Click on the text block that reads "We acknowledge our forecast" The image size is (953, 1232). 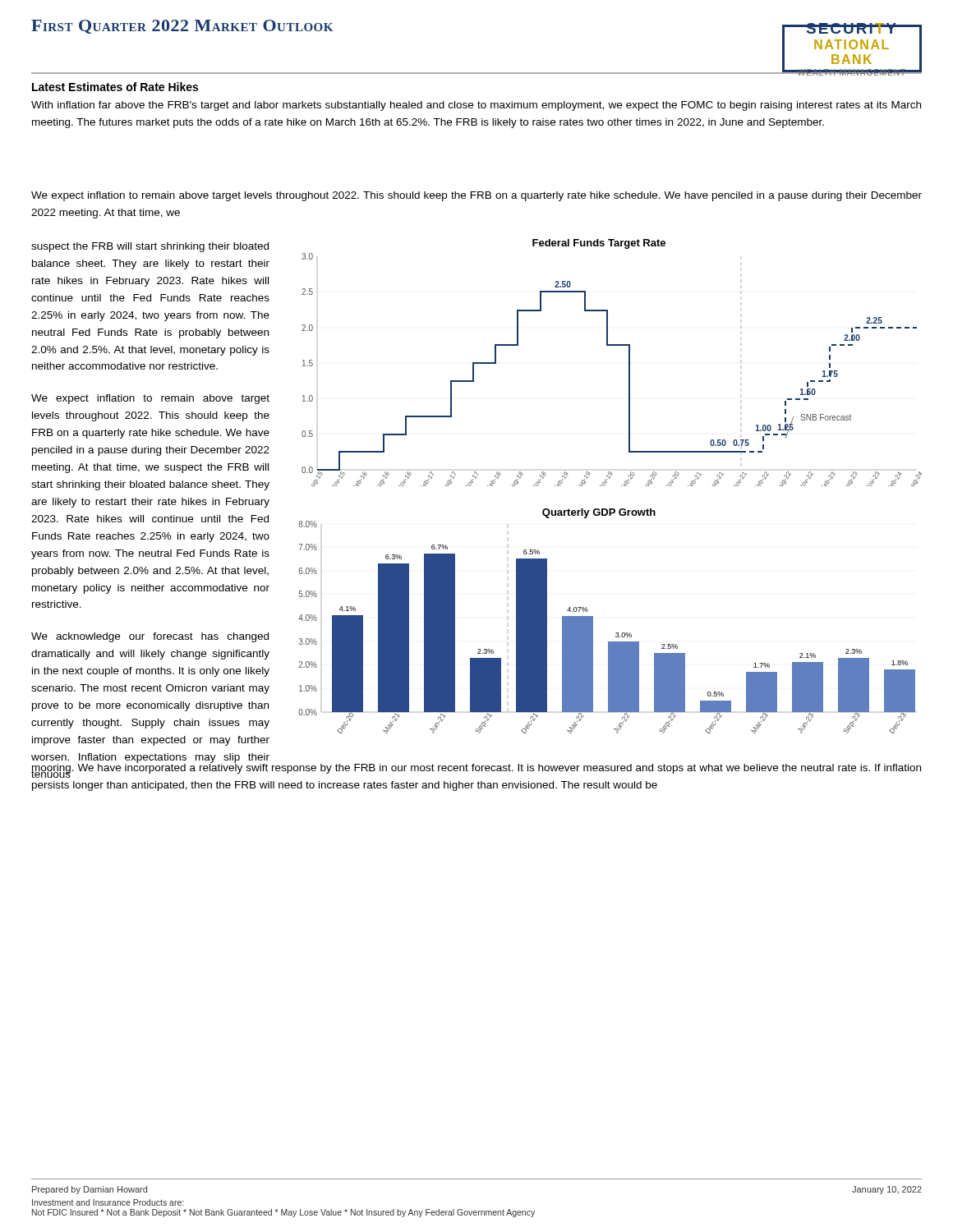150,705
